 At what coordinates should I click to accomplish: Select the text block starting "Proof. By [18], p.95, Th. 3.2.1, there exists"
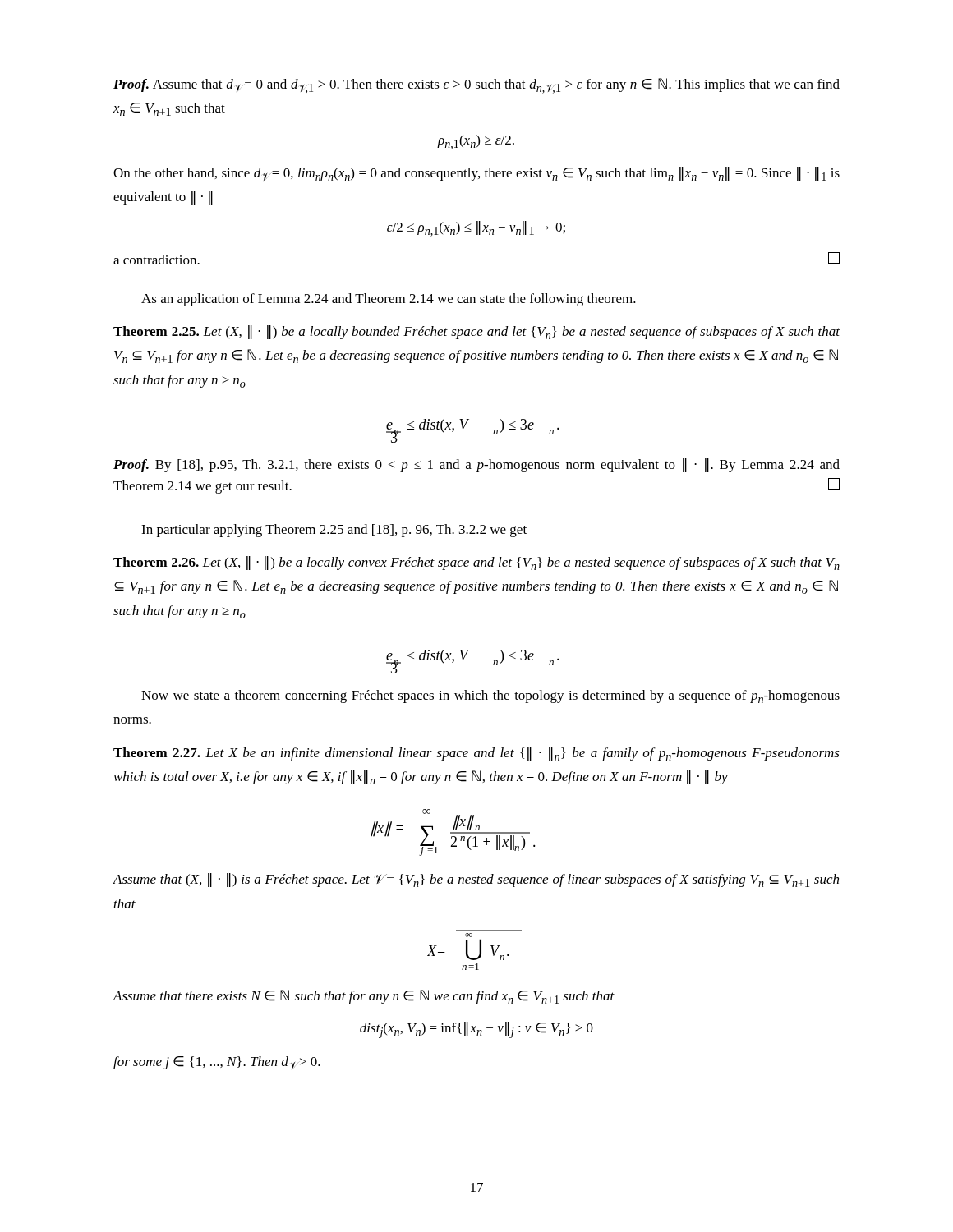[x=476, y=475]
